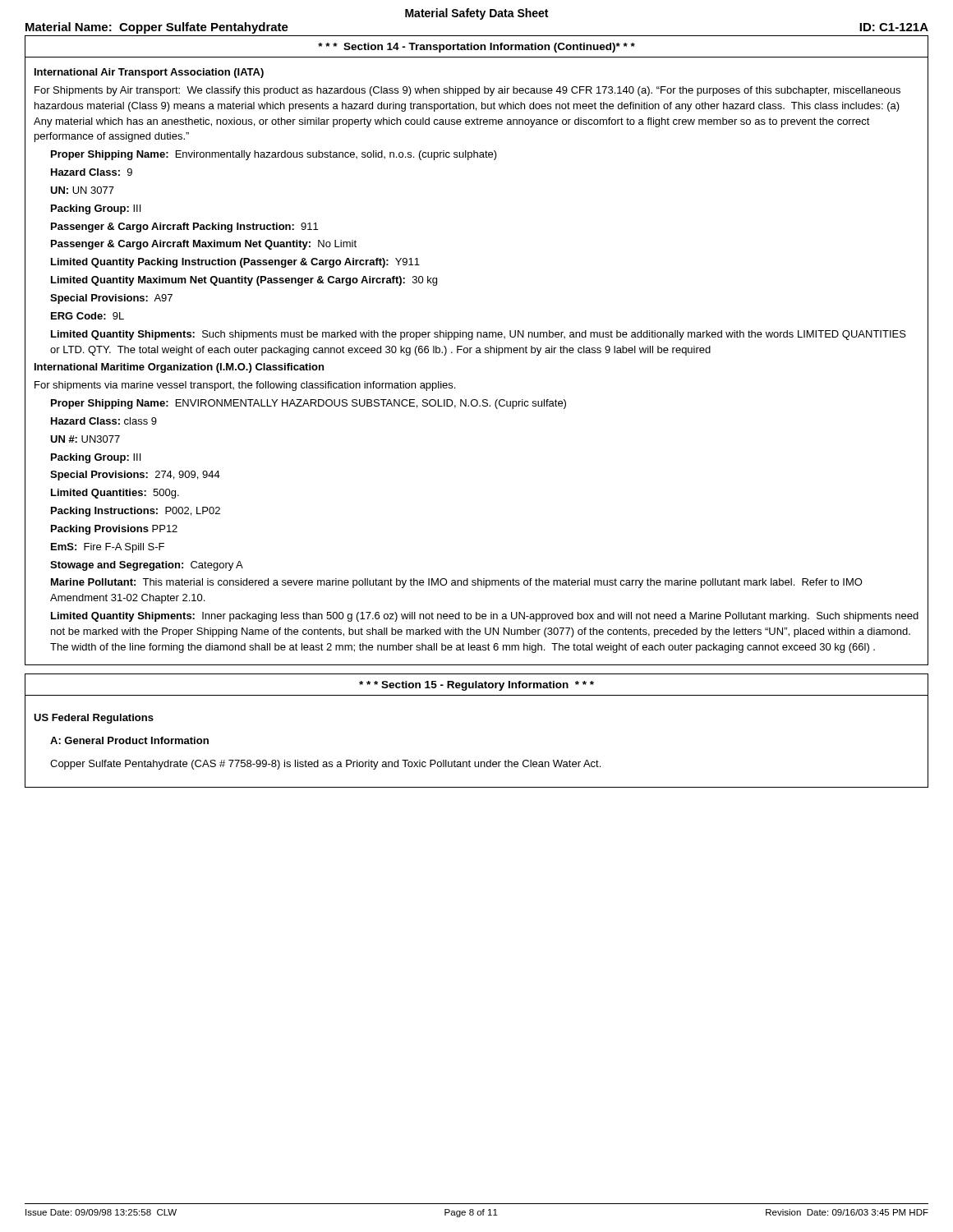Navigate to the text starting "Stowage and Segregation: Category A"

[147, 564]
